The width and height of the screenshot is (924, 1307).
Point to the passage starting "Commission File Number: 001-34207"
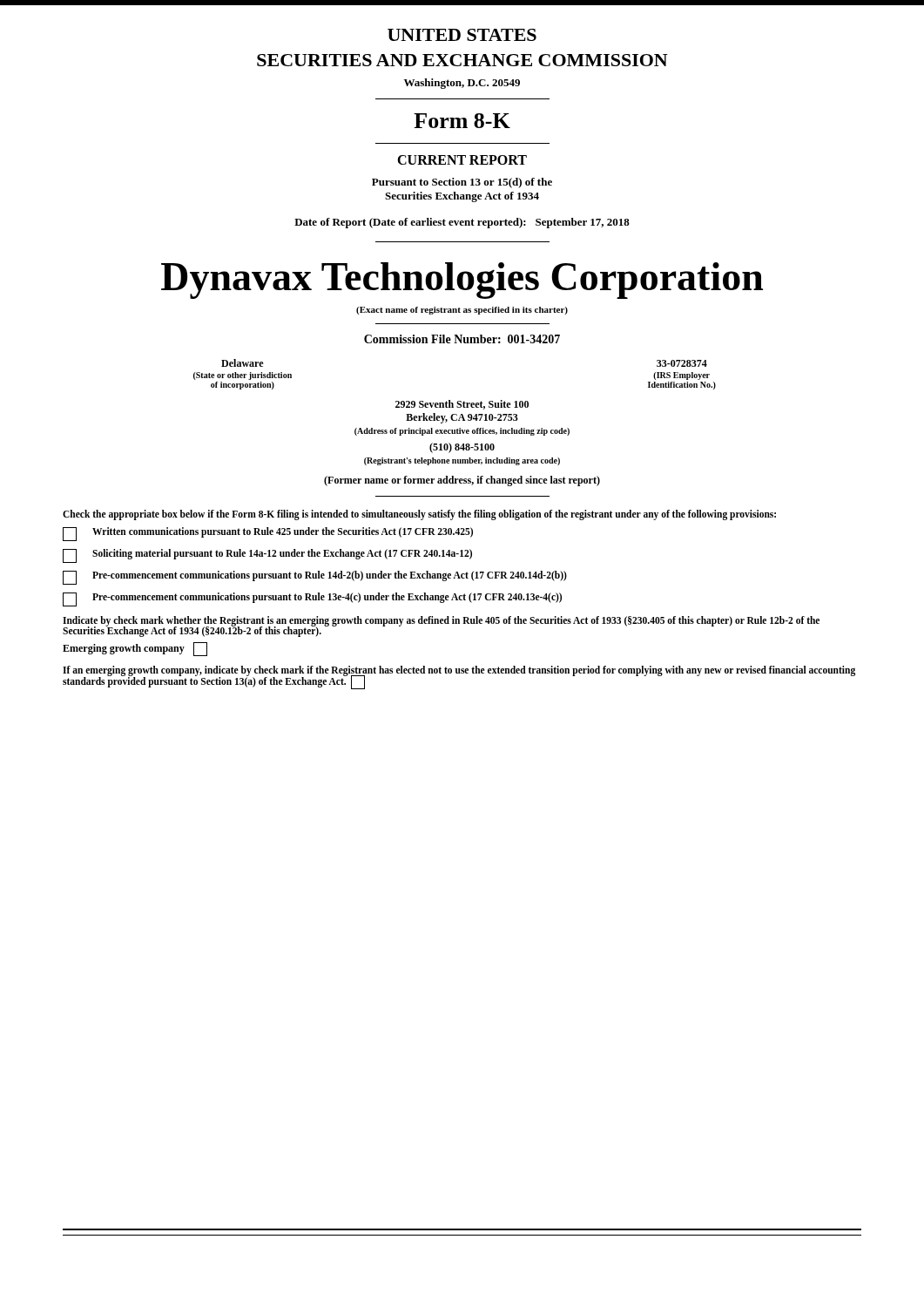click(462, 340)
